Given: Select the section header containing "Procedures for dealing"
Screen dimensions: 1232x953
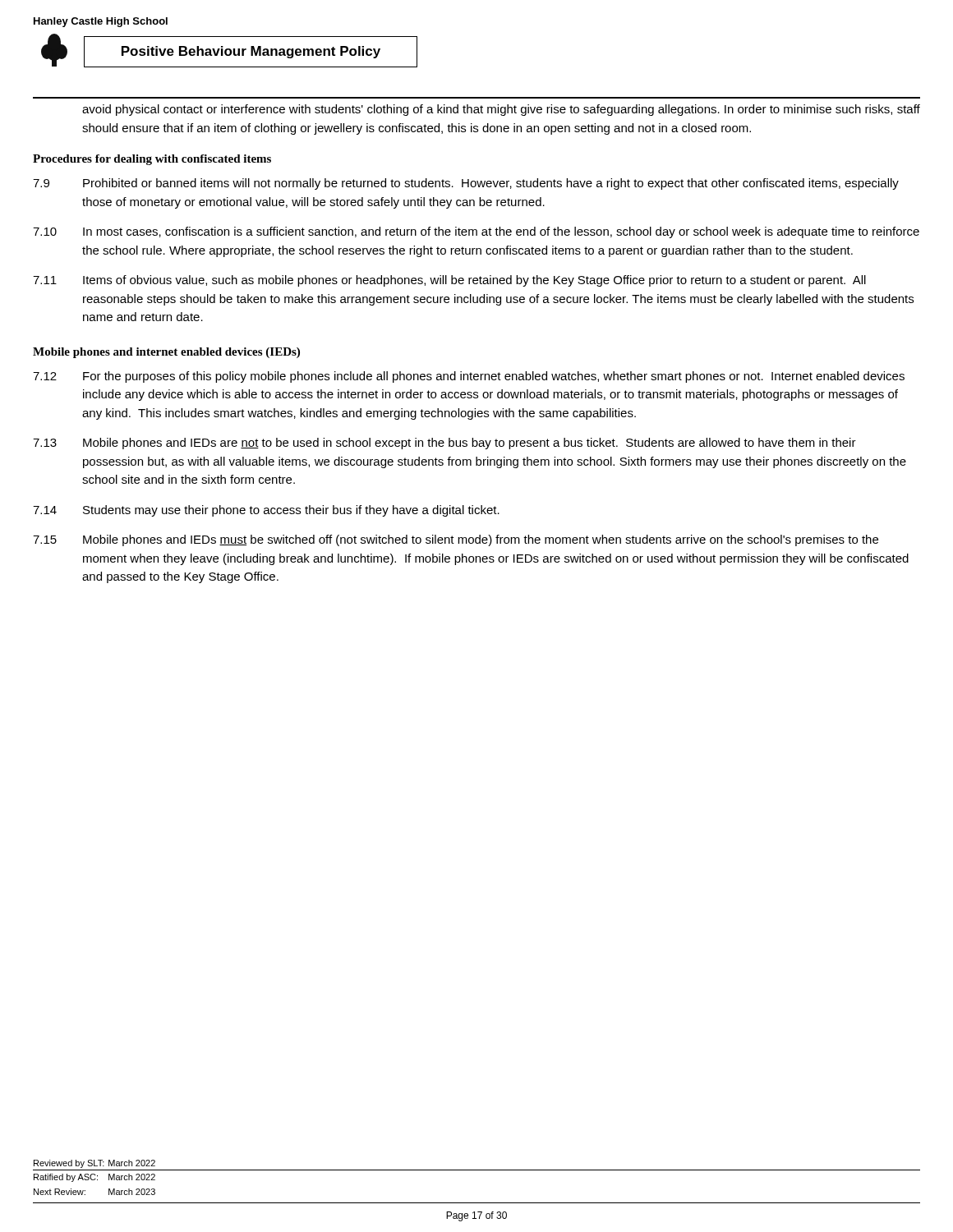Looking at the screenshot, I should 152,158.
